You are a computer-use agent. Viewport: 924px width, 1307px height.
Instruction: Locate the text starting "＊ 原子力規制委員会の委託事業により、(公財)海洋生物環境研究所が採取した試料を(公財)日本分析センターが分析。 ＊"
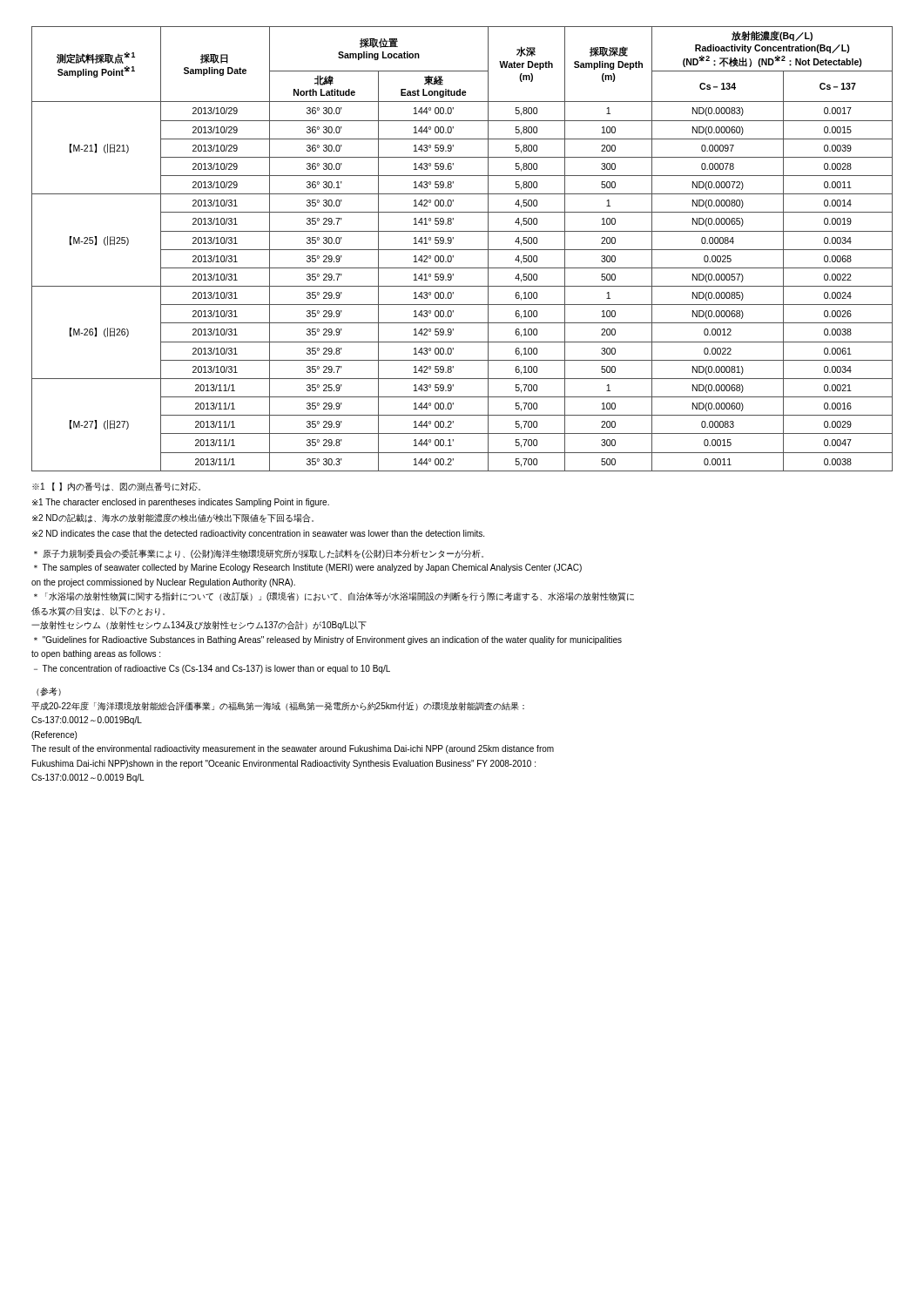tap(462, 612)
